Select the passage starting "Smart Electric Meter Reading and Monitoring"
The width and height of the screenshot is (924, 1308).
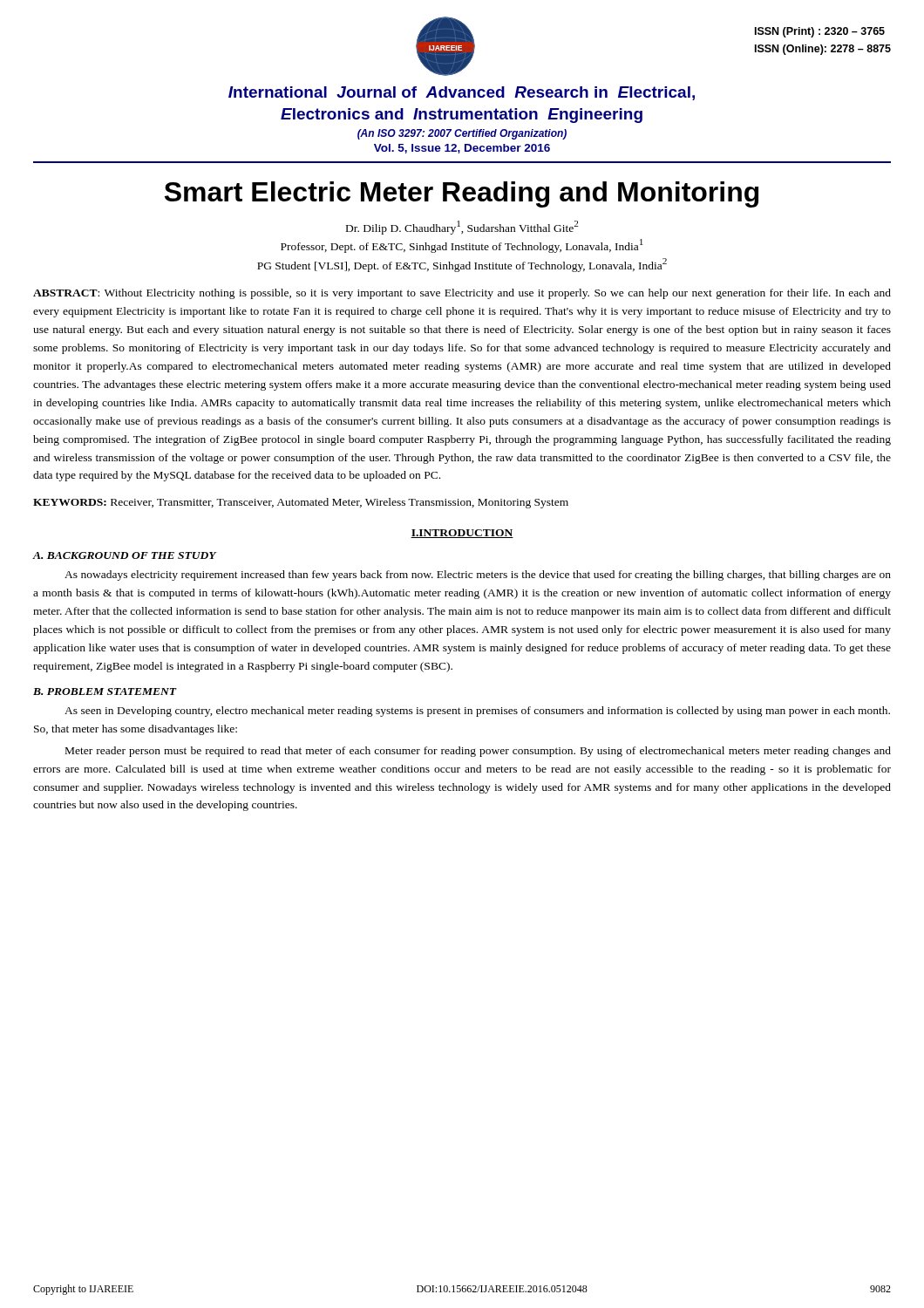coord(462,192)
